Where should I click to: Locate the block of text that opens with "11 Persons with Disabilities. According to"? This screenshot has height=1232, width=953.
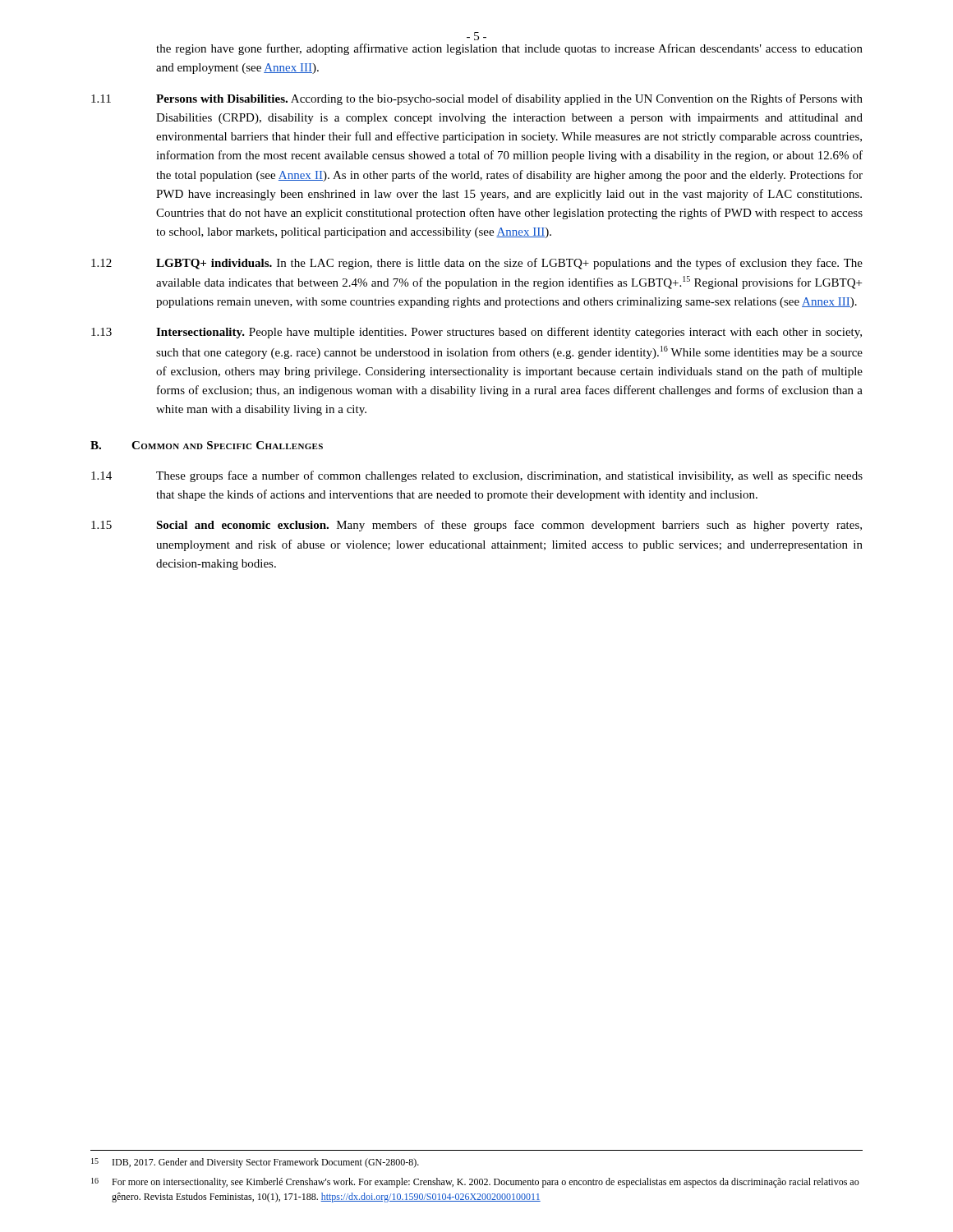point(476,165)
